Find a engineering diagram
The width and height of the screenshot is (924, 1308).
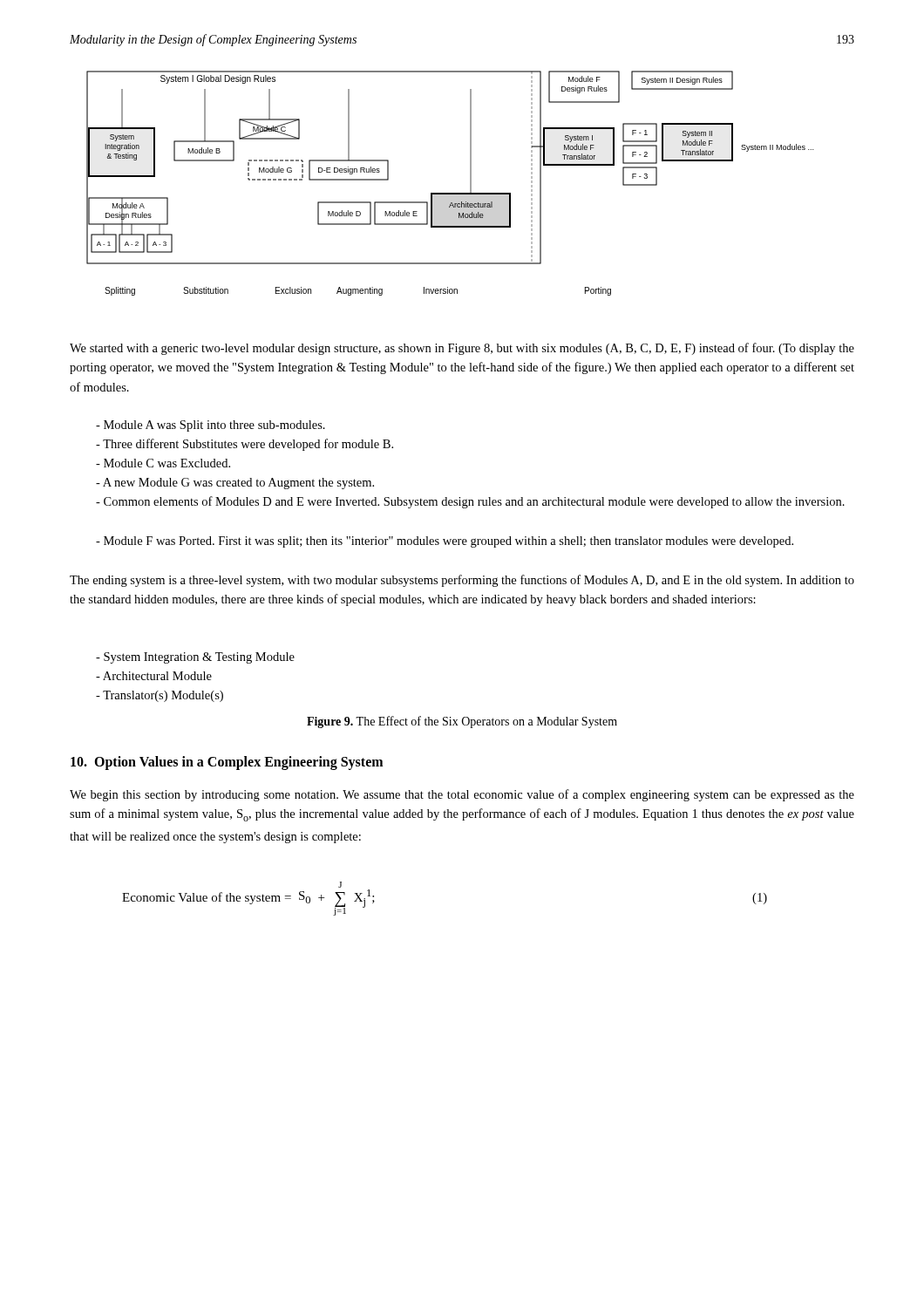[x=466, y=198]
